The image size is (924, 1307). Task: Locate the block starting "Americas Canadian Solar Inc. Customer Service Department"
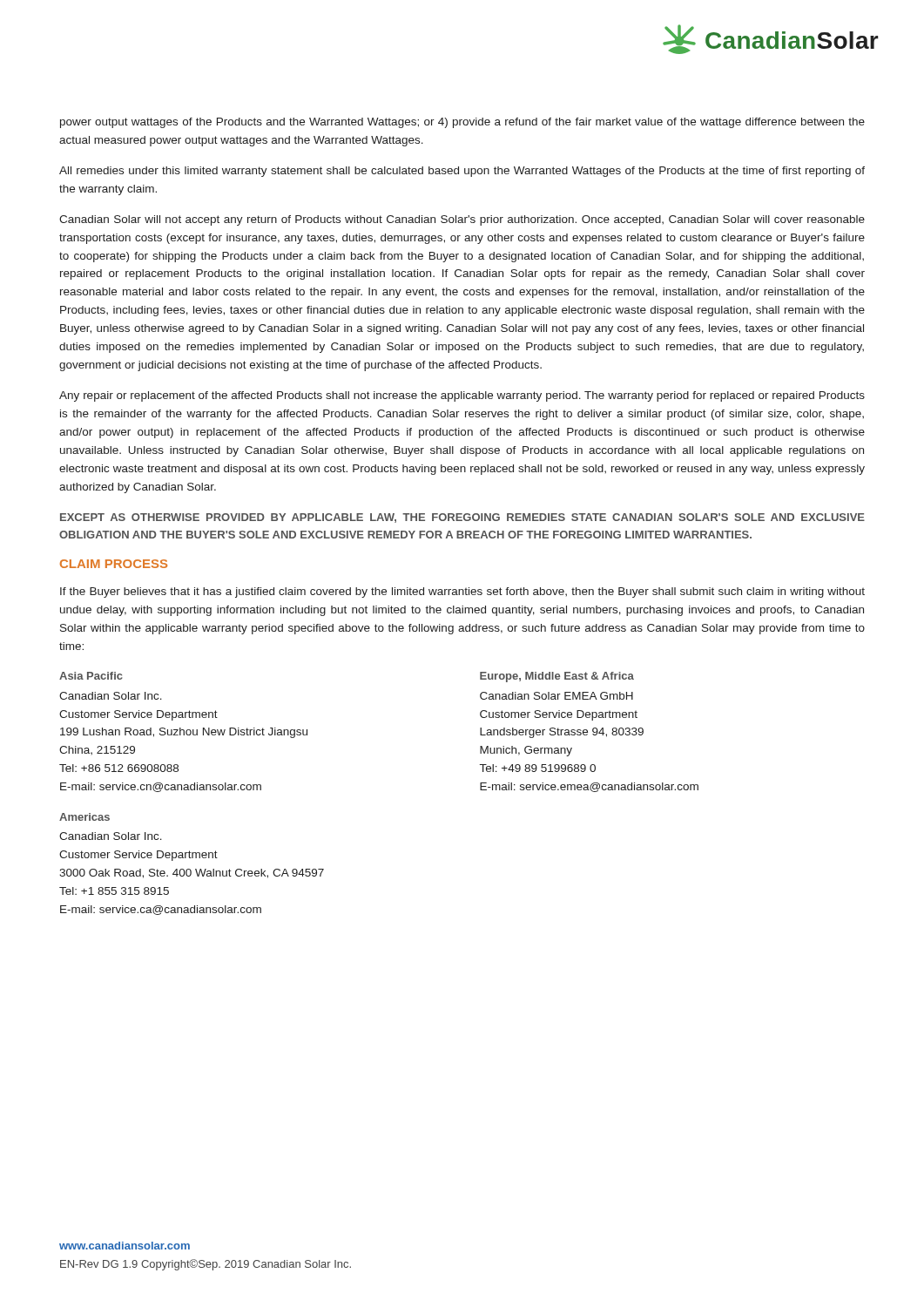click(x=84, y=817)
